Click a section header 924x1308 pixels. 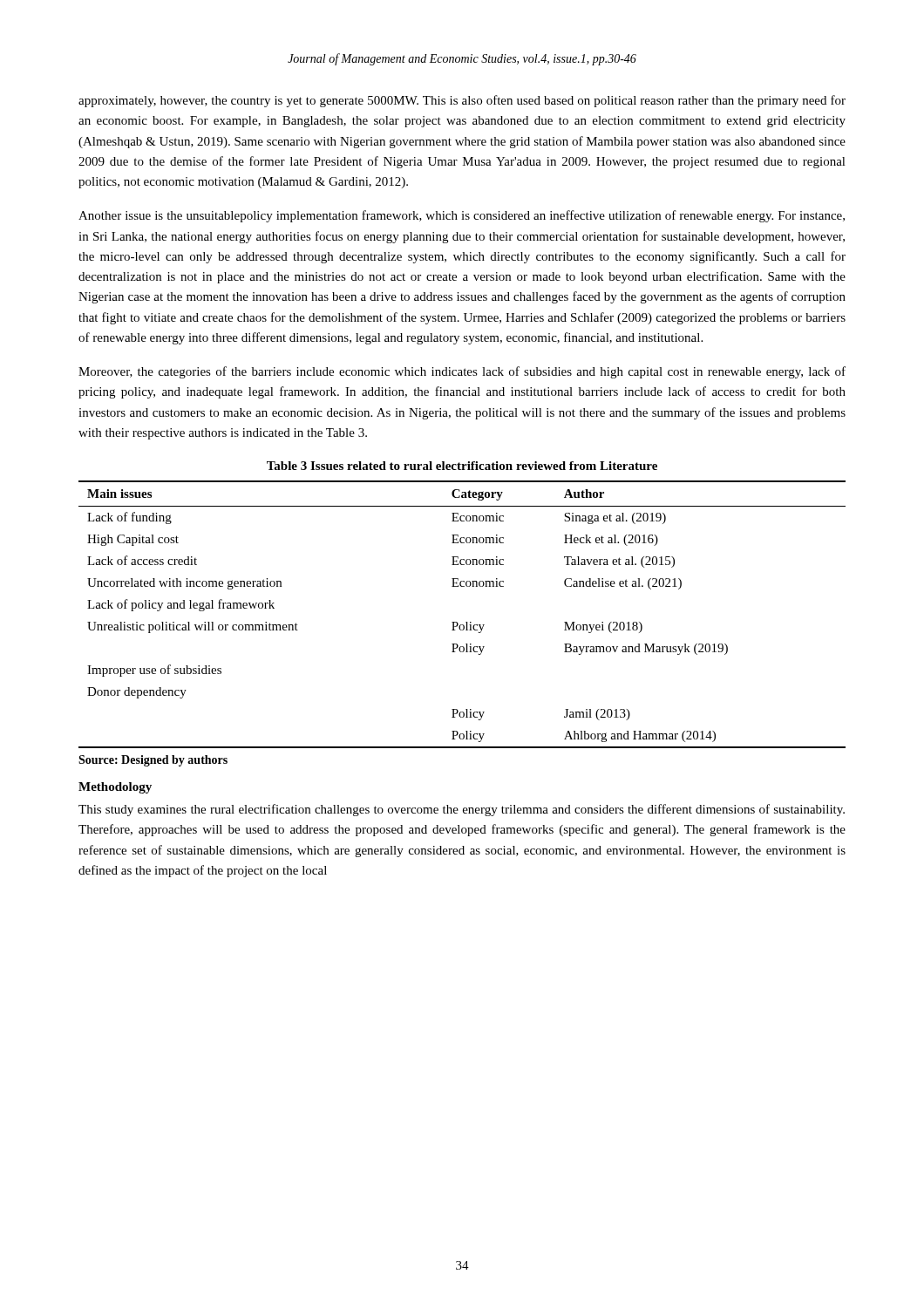point(115,787)
